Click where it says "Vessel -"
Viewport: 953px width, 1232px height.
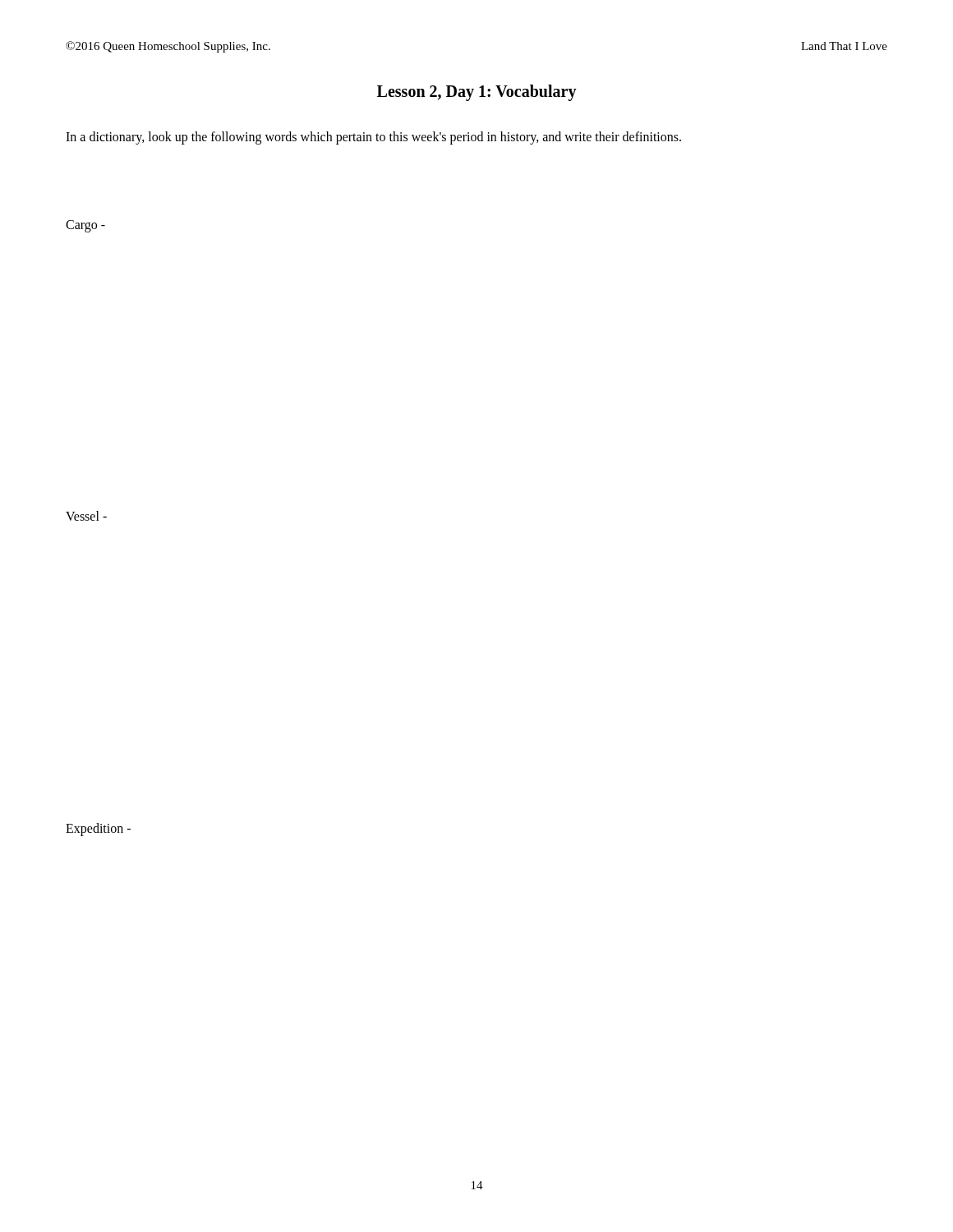(x=86, y=516)
